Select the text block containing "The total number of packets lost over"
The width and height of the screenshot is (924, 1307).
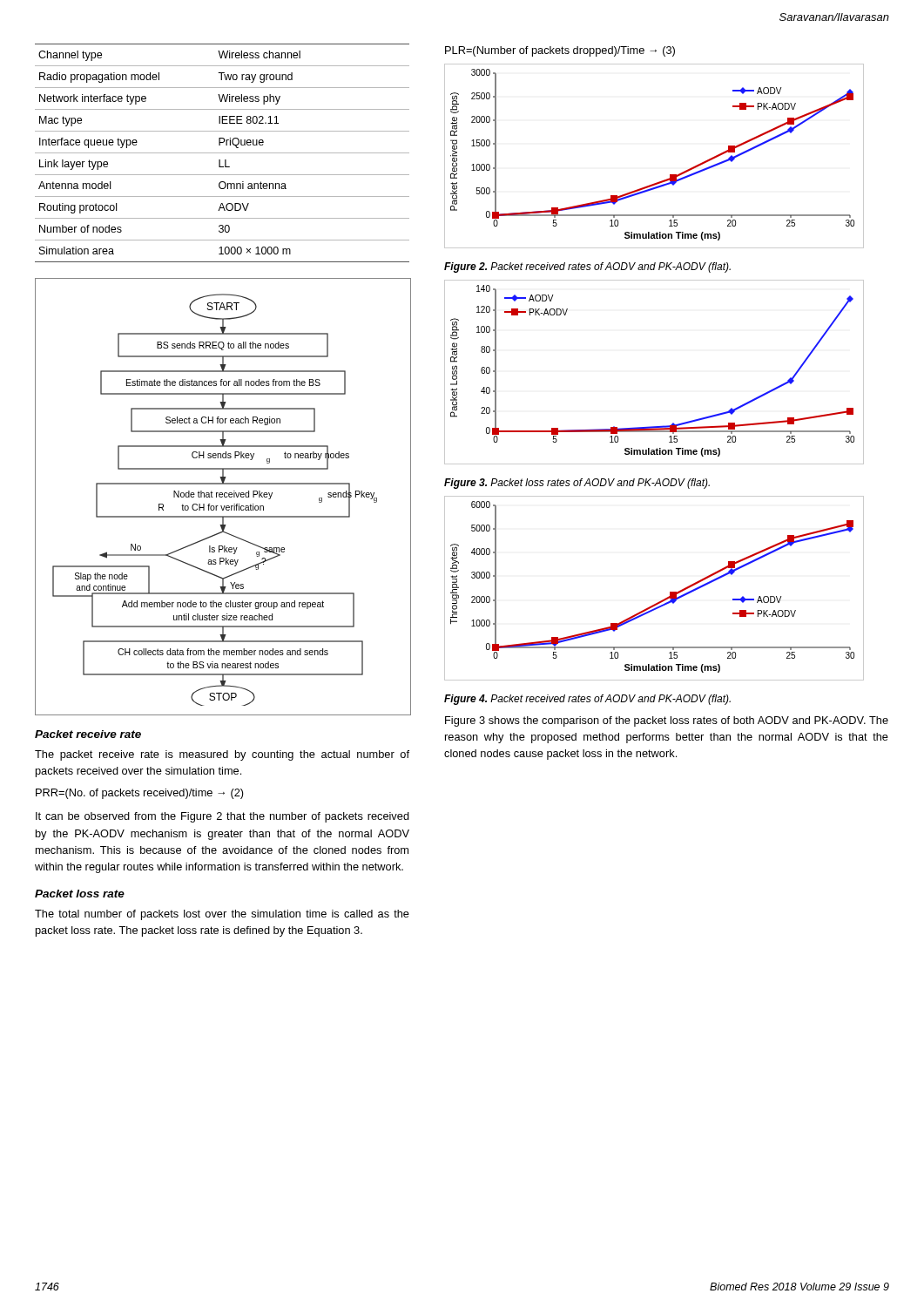pyautogui.click(x=222, y=922)
